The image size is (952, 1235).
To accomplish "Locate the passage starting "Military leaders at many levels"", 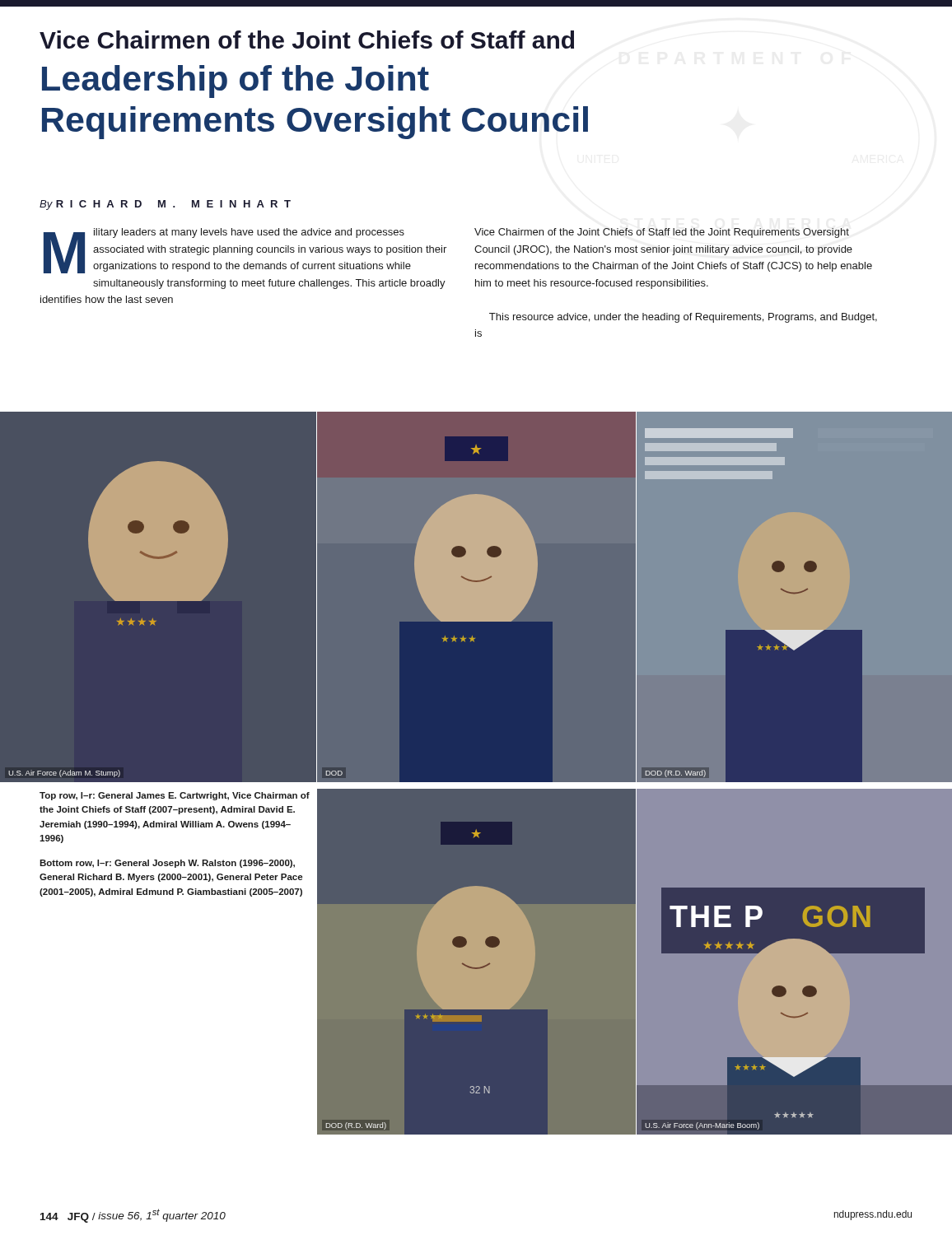I will click(x=245, y=266).
